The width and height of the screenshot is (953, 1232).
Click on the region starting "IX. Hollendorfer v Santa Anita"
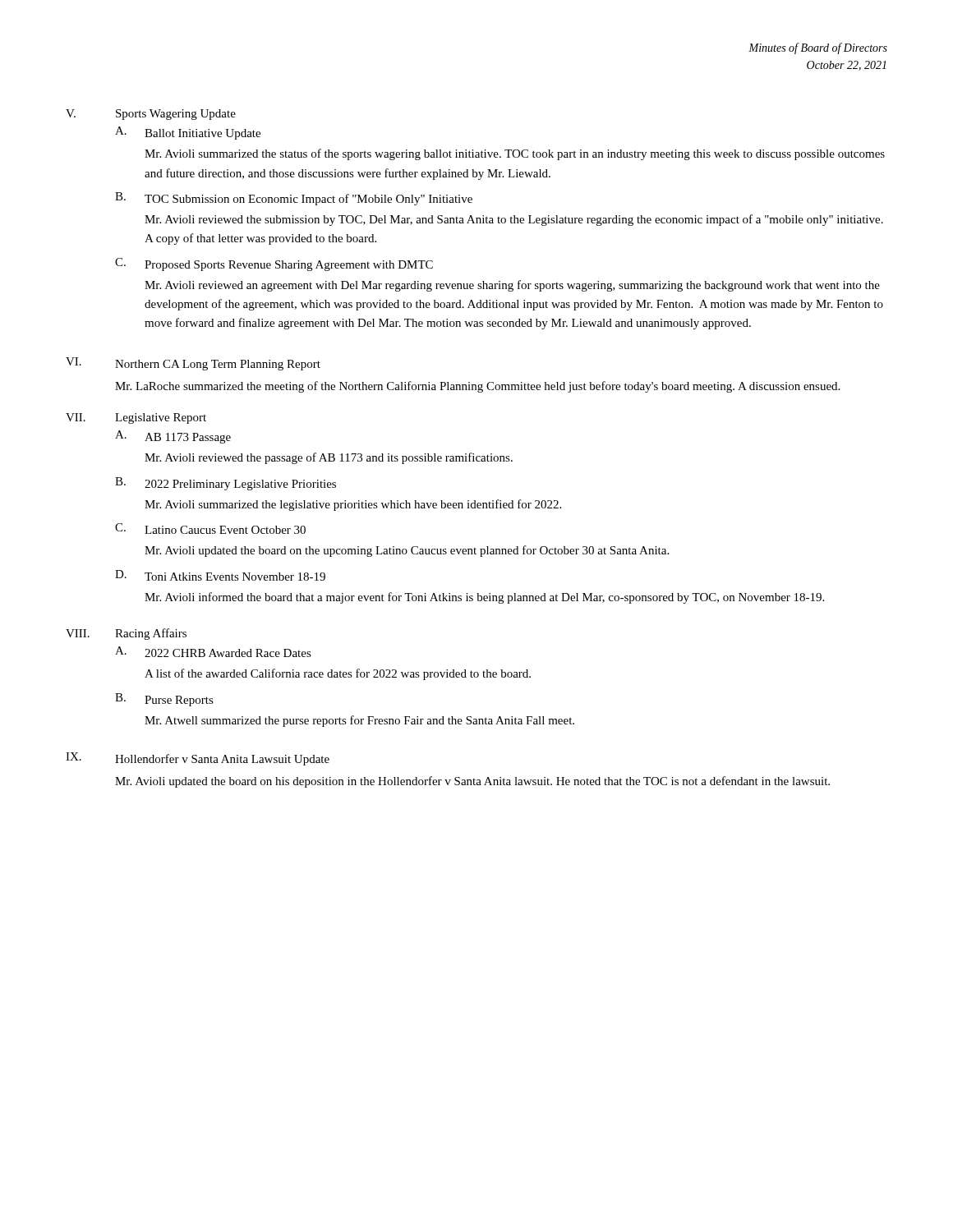476,771
